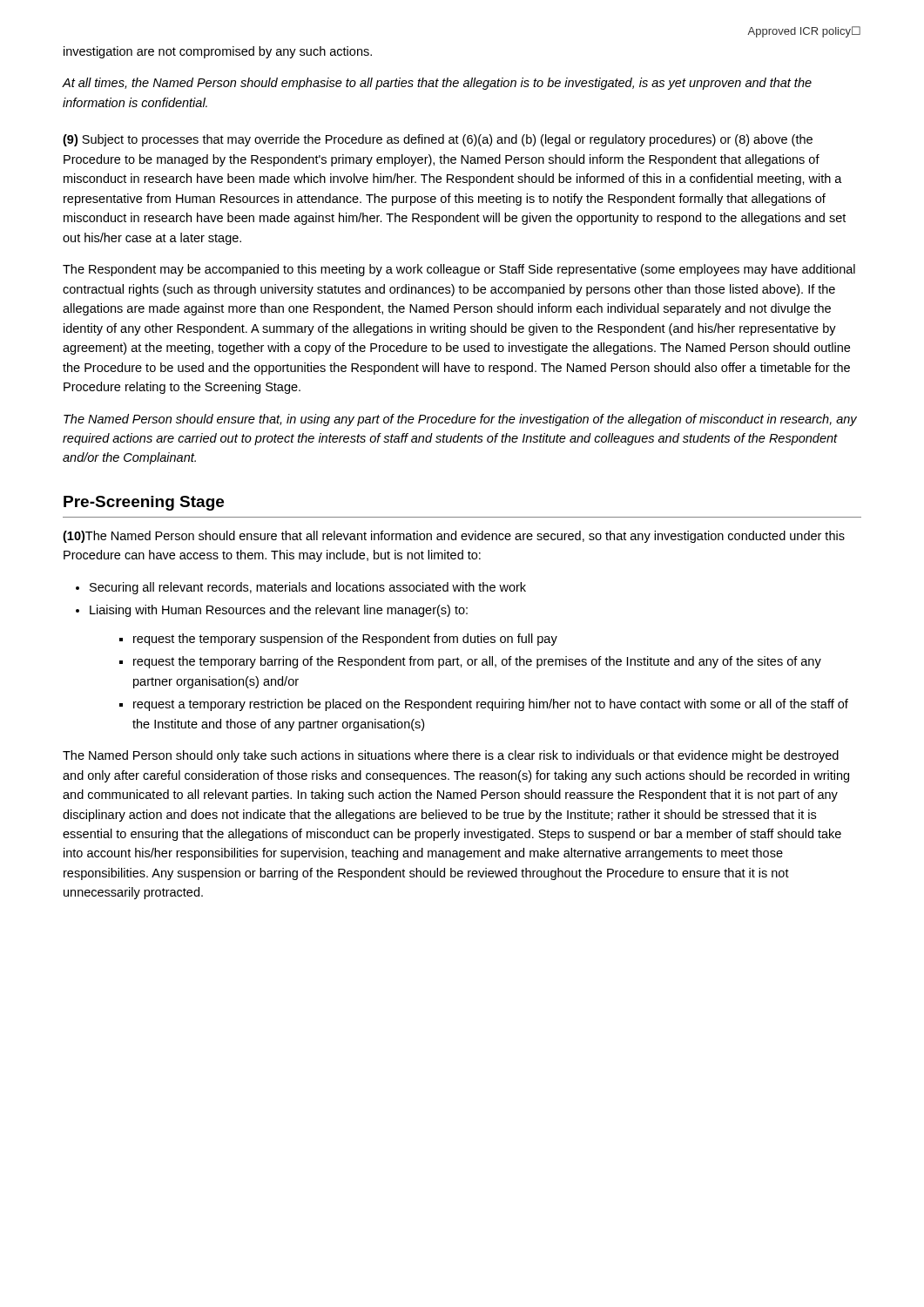Image resolution: width=924 pixels, height=1307 pixels.
Task: Where is the passage that starts "(10)The Named Person should ensure that all"?
Action: click(x=454, y=546)
